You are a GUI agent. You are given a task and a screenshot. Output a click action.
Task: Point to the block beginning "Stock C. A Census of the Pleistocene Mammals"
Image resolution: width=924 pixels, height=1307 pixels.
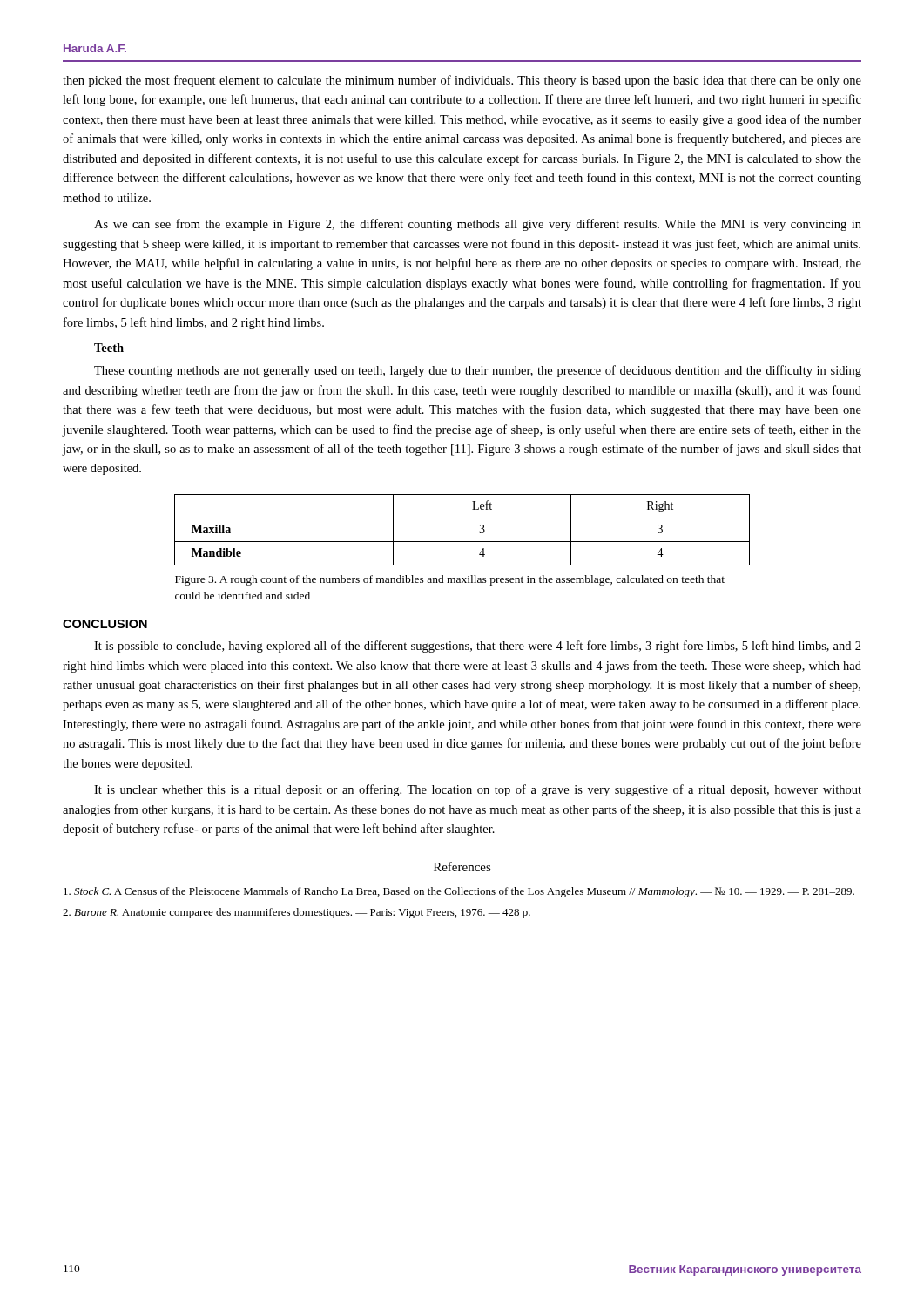pos(459,891)
